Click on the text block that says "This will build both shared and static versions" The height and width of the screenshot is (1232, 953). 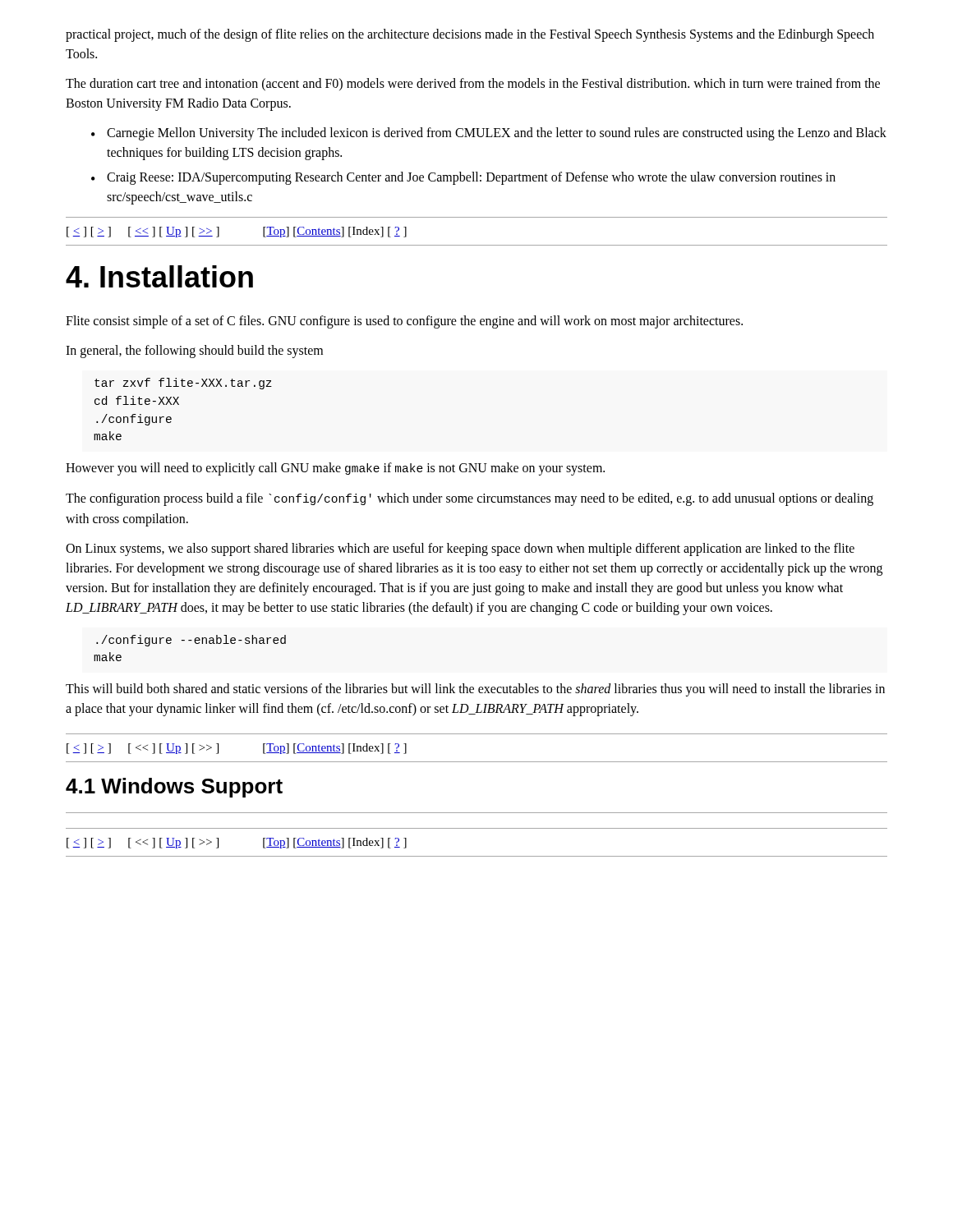(475, 699)
